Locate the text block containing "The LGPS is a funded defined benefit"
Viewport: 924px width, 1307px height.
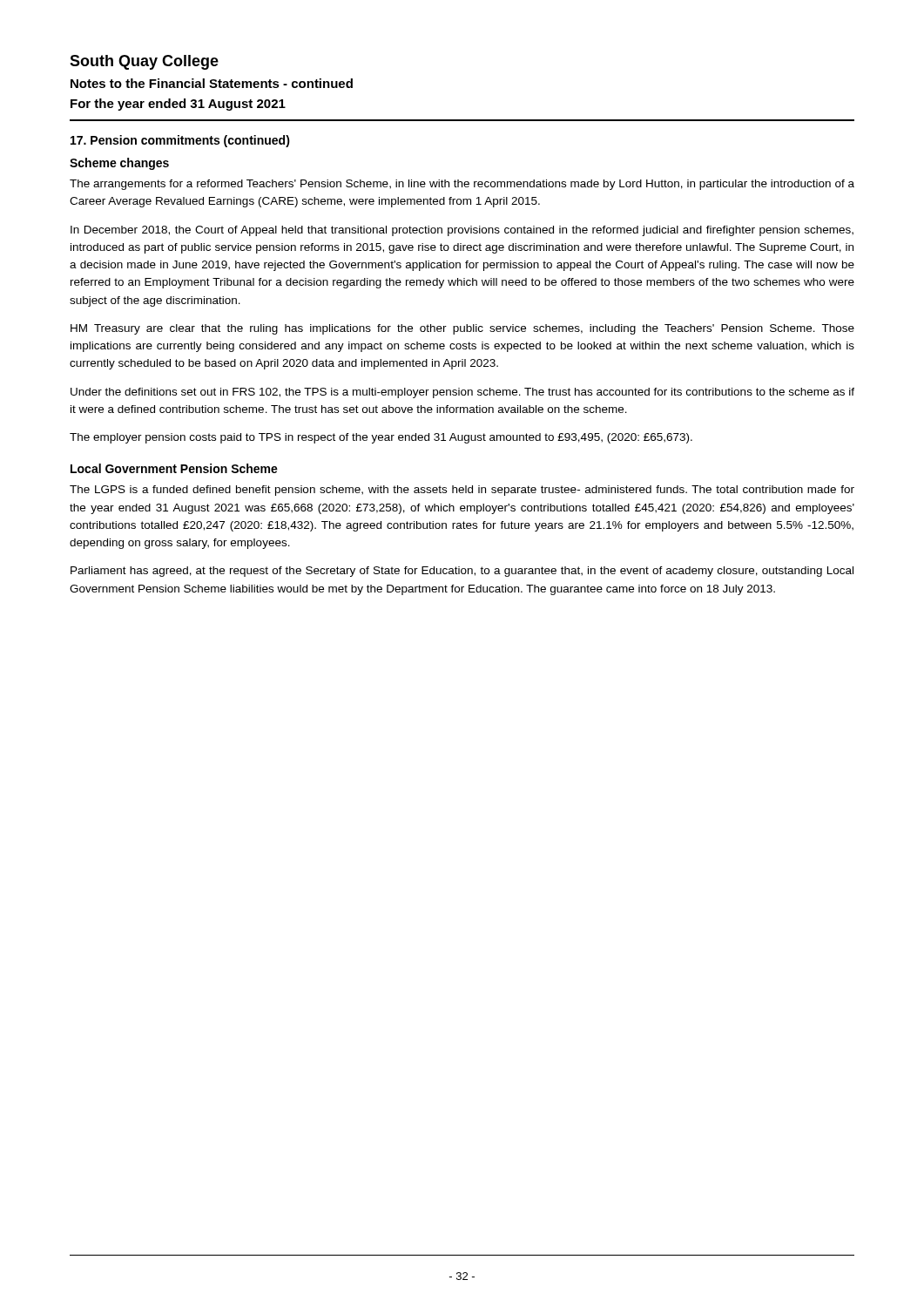[x=462, y=516]
